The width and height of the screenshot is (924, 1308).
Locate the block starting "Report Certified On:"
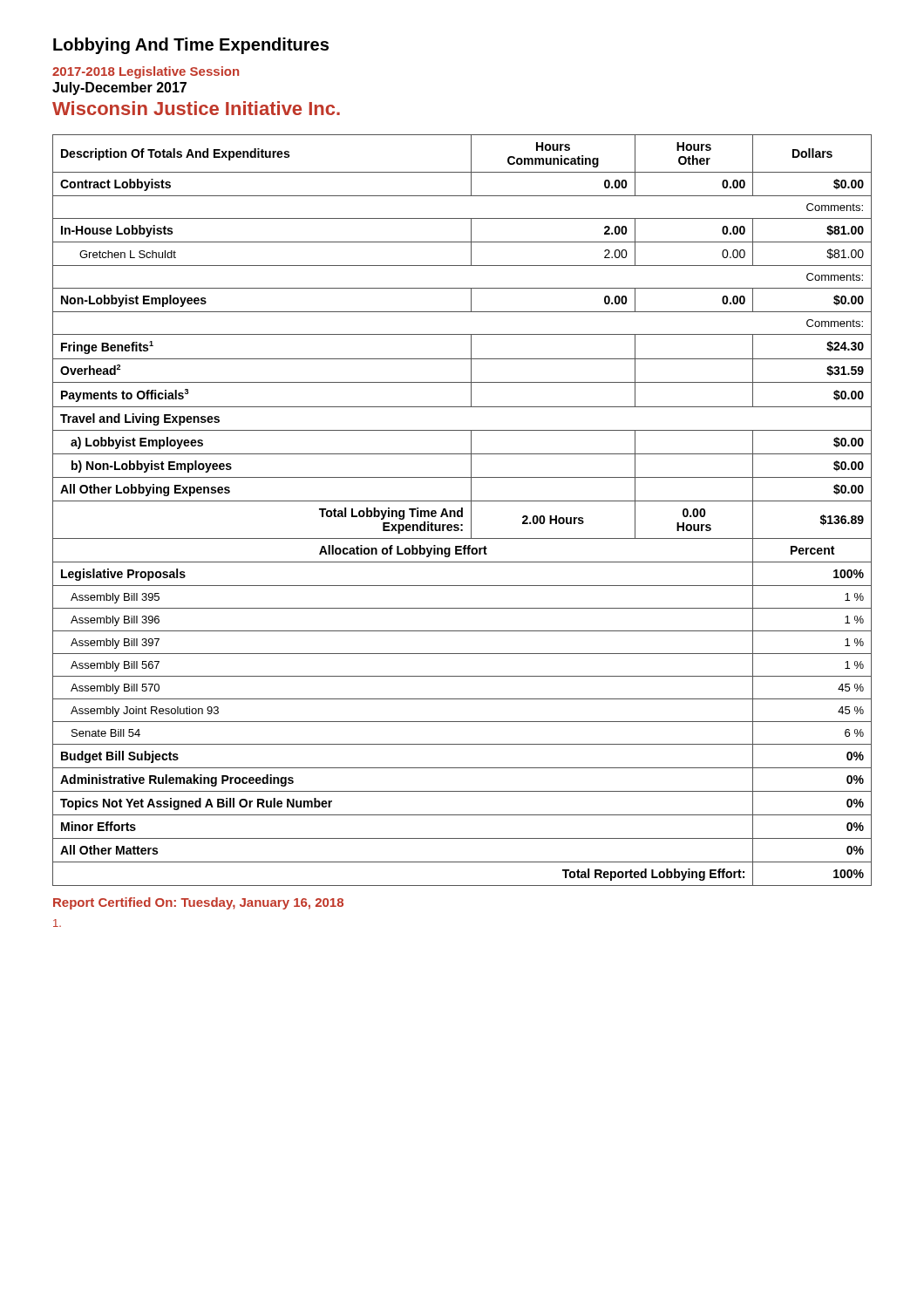[198, 902]
